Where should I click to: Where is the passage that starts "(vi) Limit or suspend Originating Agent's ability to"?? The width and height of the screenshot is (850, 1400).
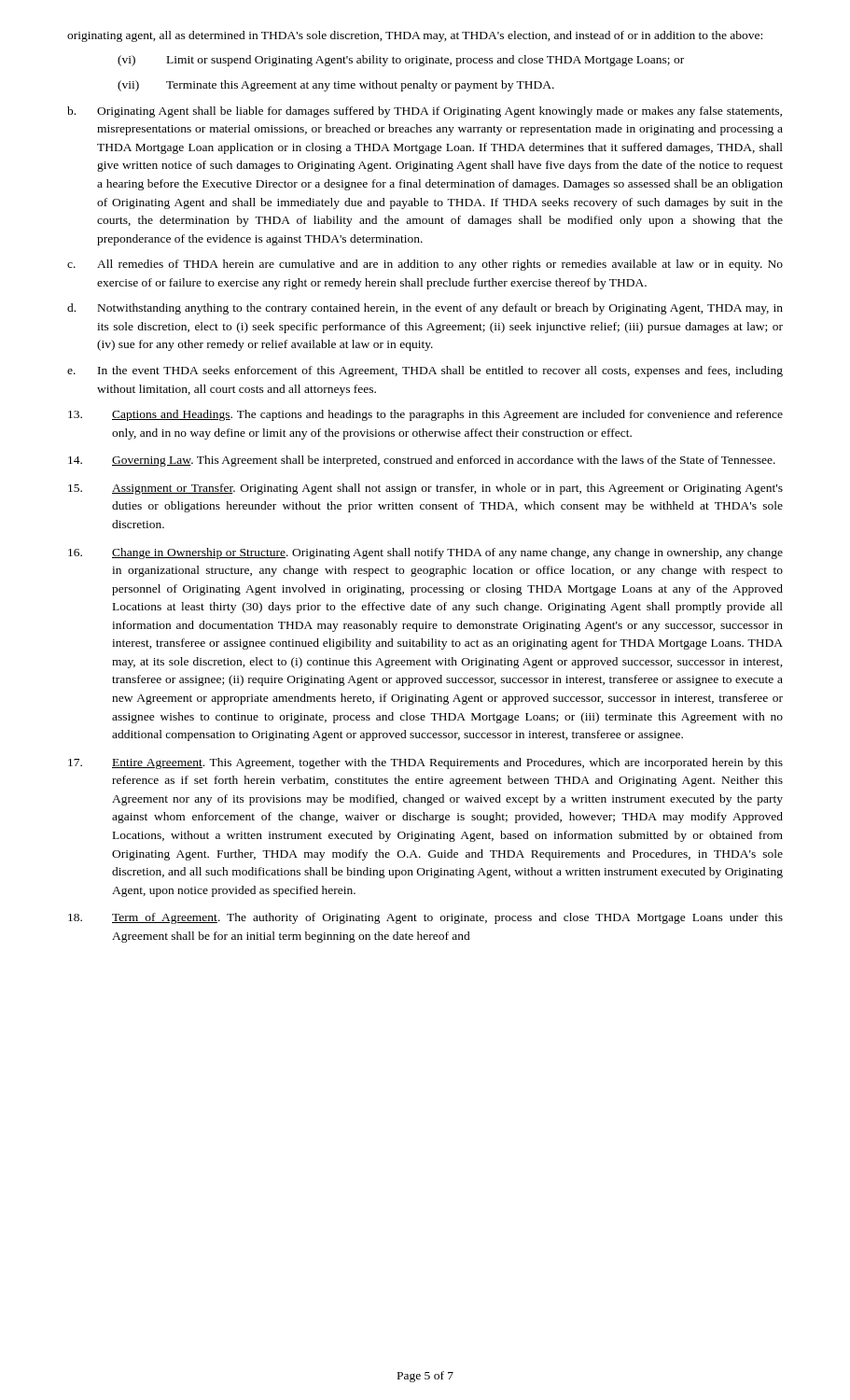pyautogui.click(x=450, y=59)
